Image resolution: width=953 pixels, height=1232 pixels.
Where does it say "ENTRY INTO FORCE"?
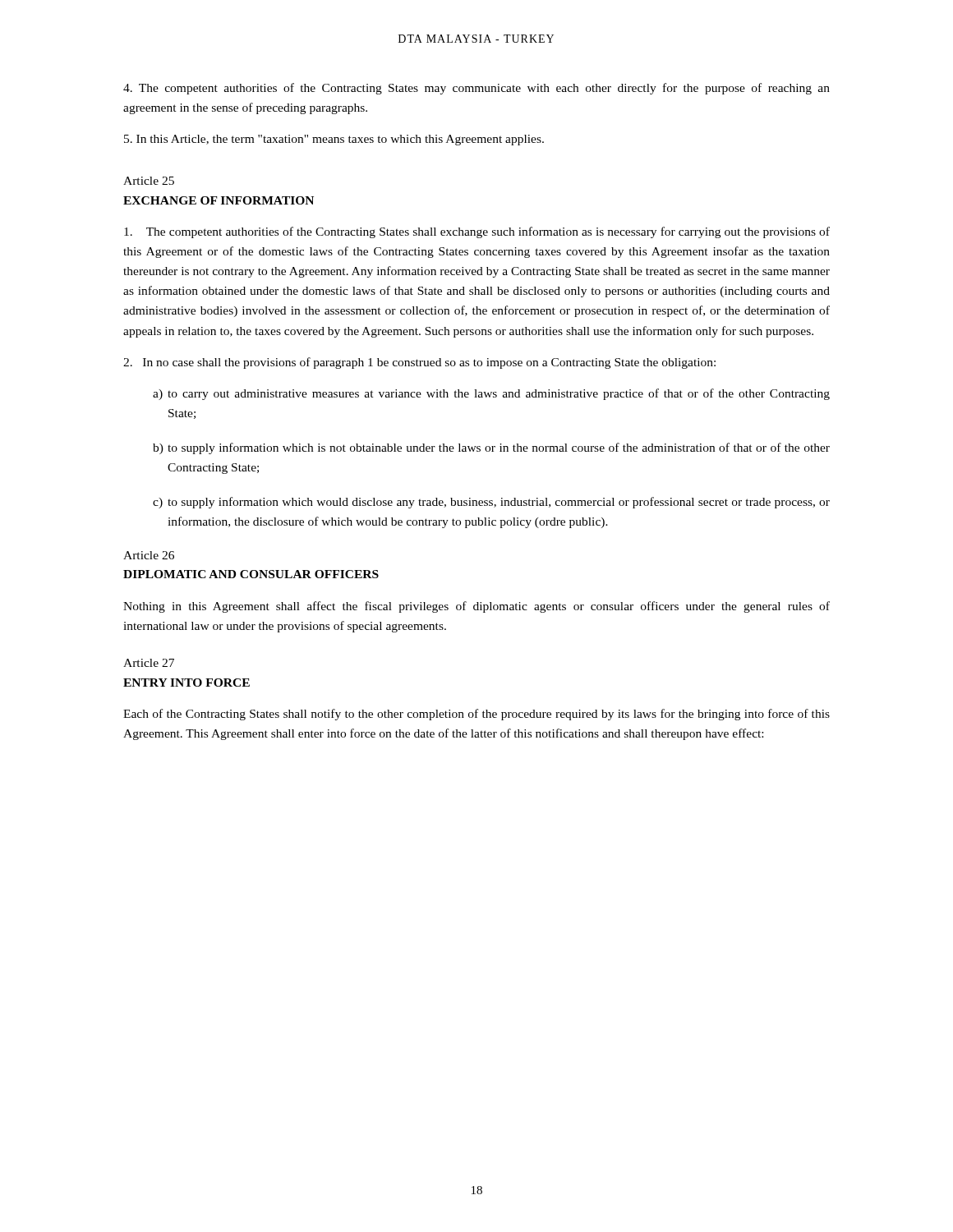click(187, 682)
